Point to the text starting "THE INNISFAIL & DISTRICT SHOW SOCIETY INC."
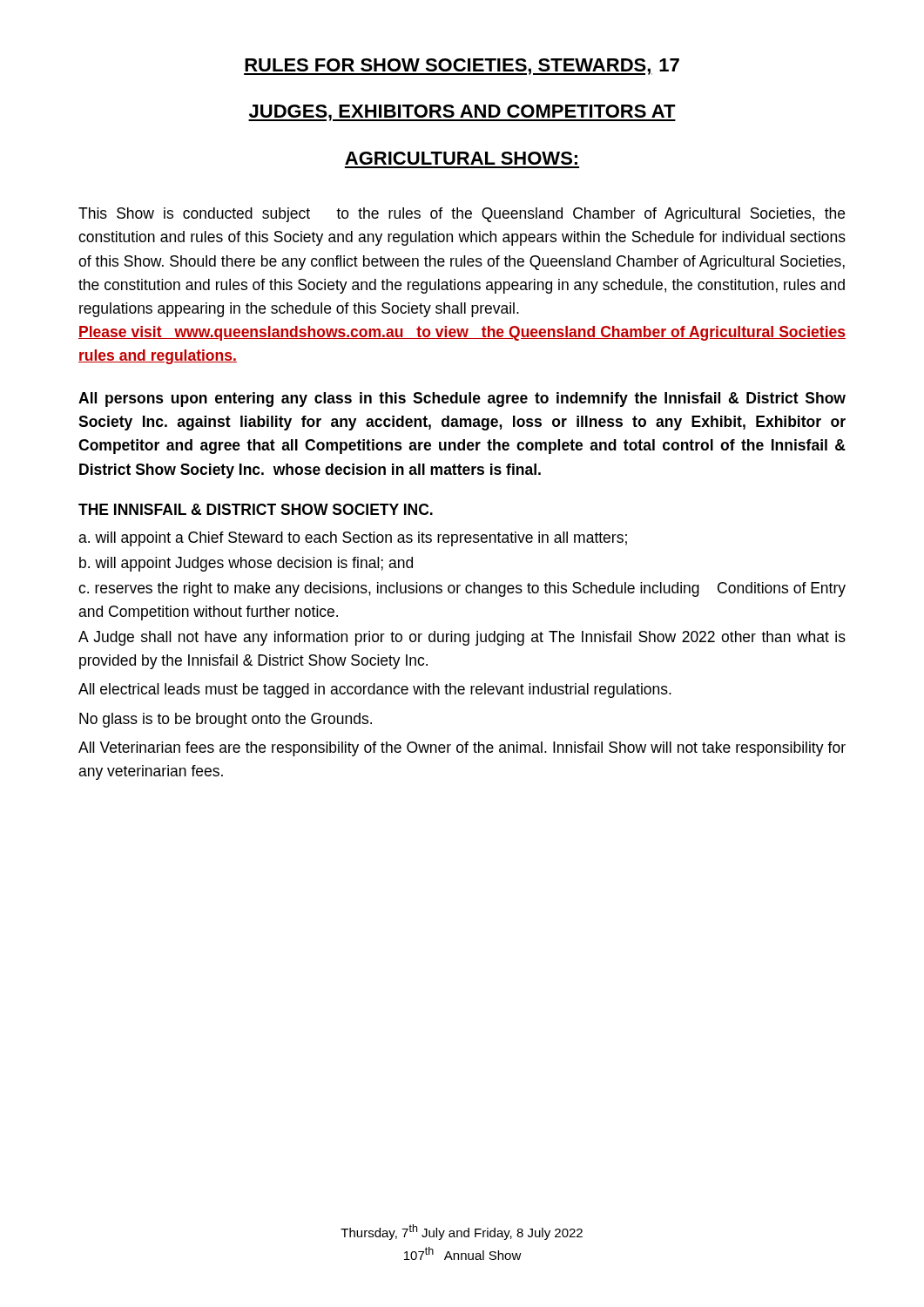924x1307 pixels. (x=256, y=509)
